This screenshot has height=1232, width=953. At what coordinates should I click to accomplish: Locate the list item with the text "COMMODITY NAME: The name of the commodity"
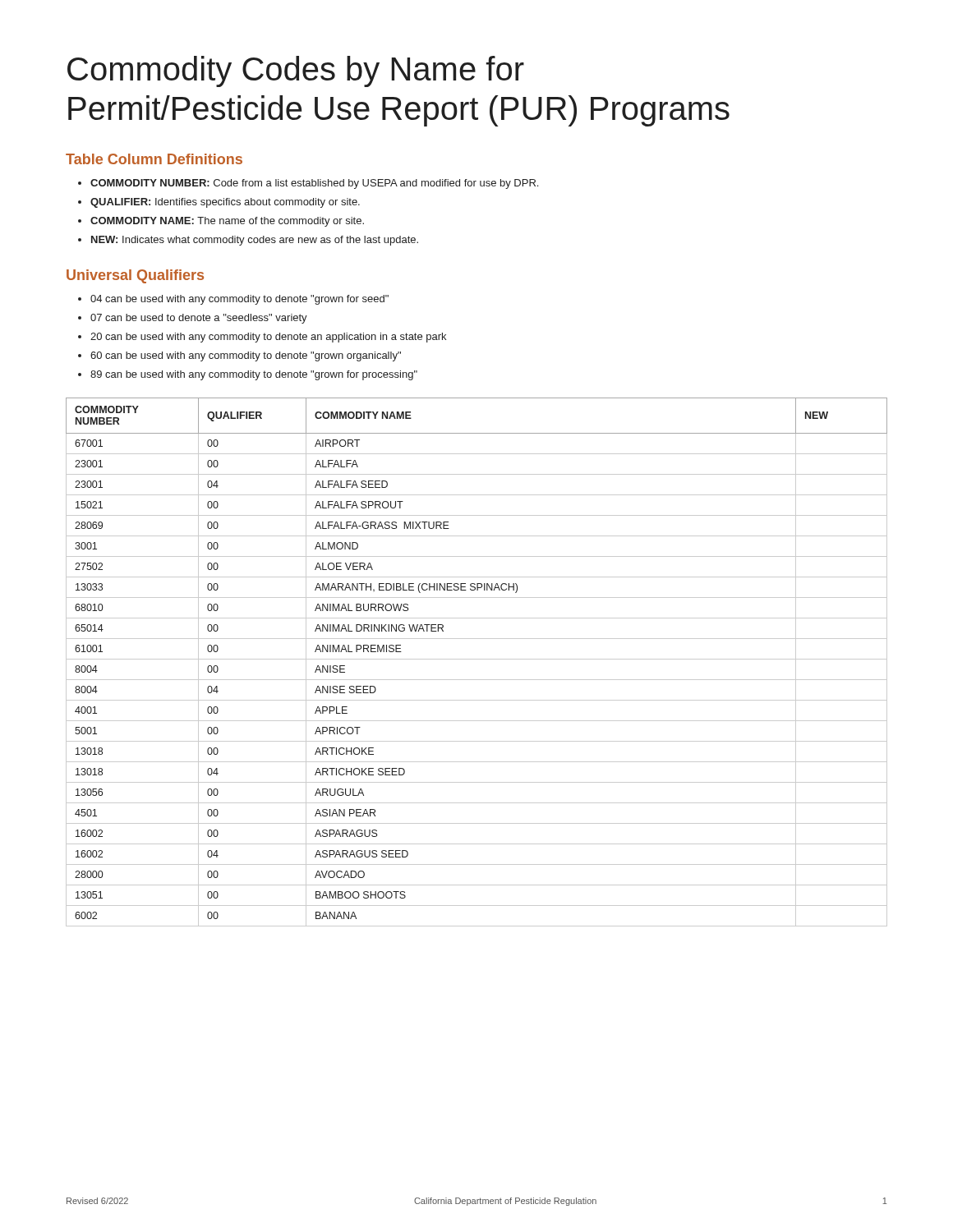[228, 221]
